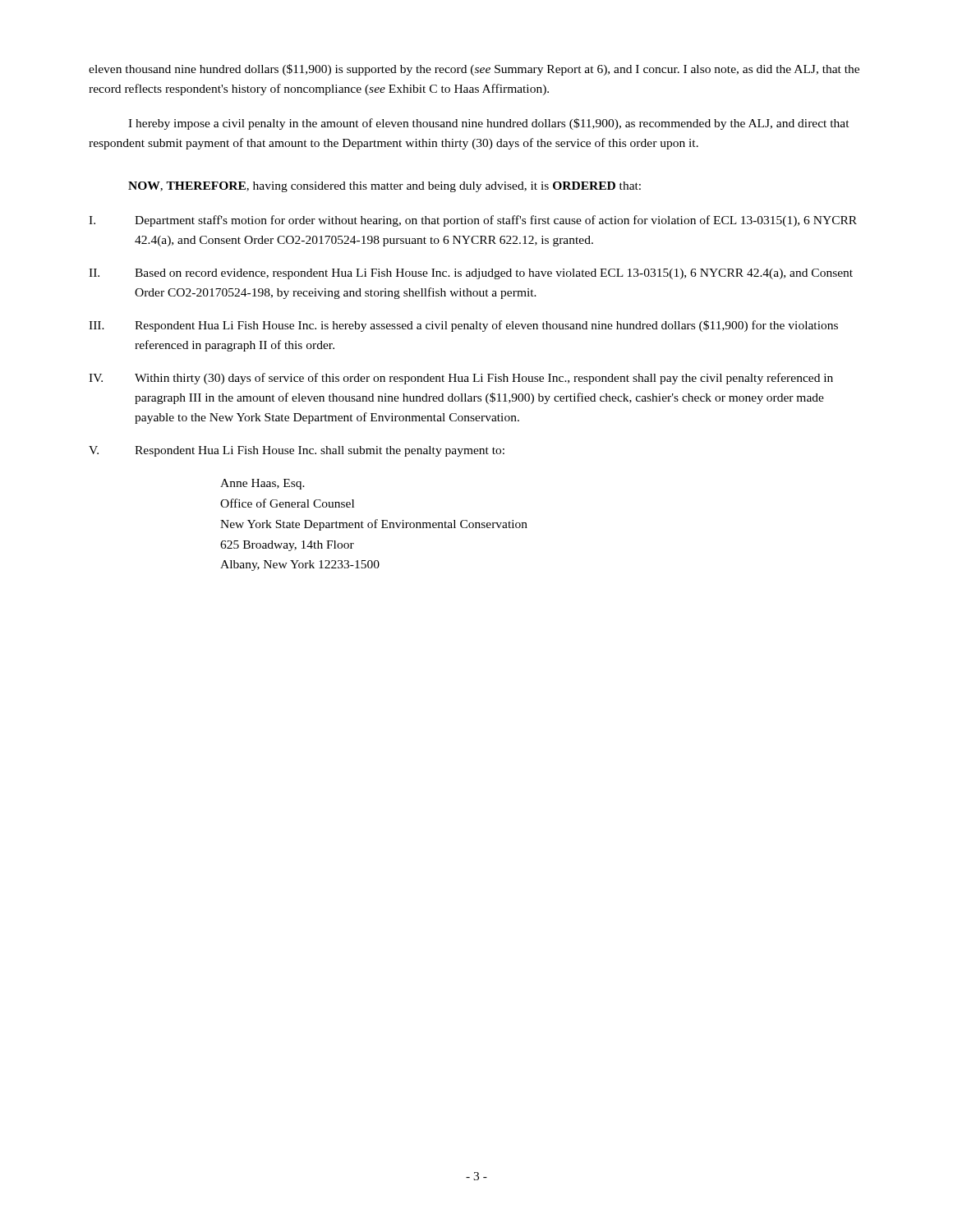Where is the passage that starts "I. Department staff's motion for order without hearing,"?

pyautogui.click(x=476, y=230)
